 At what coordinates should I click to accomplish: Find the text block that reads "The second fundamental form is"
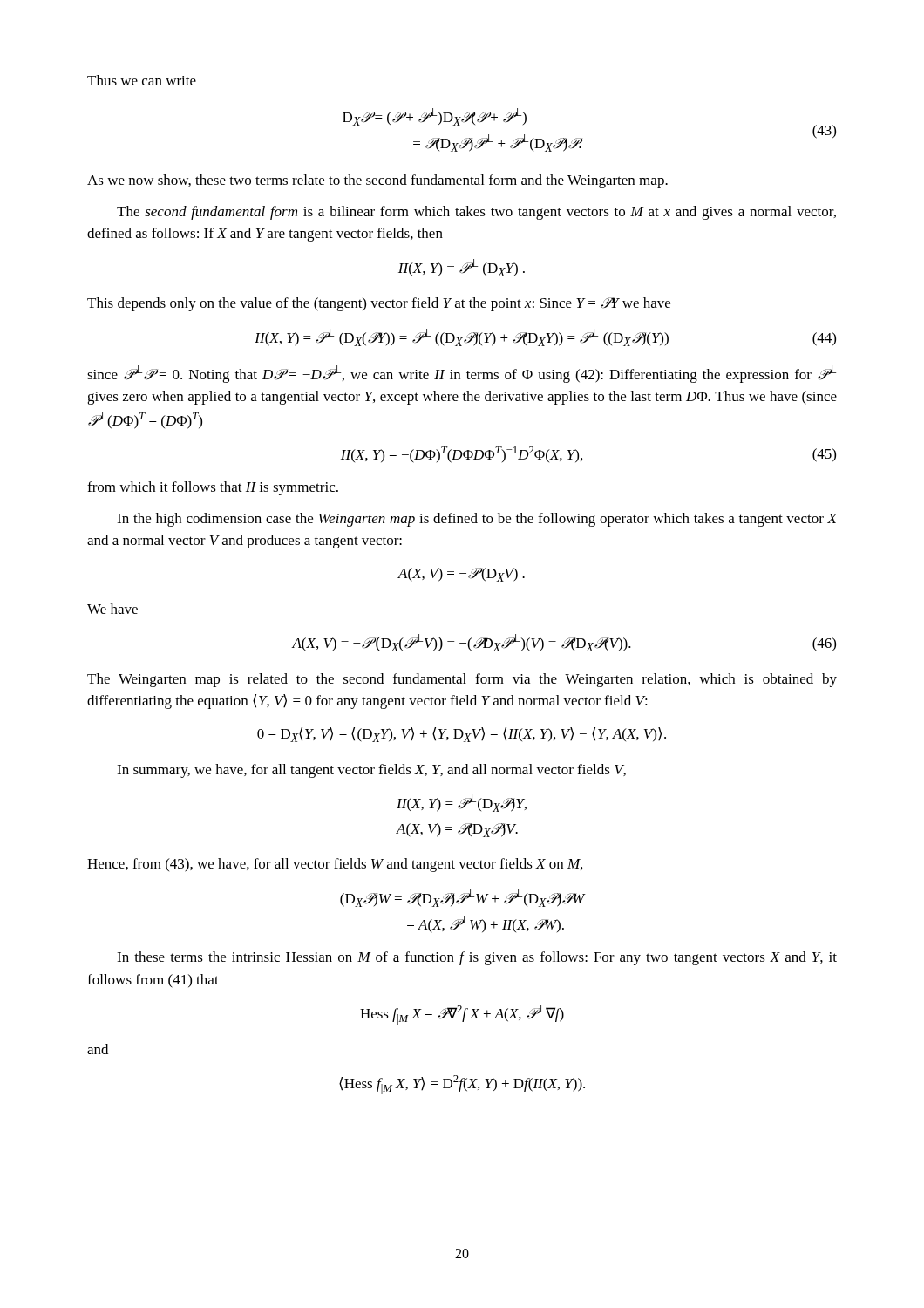(x=462, y=222)
